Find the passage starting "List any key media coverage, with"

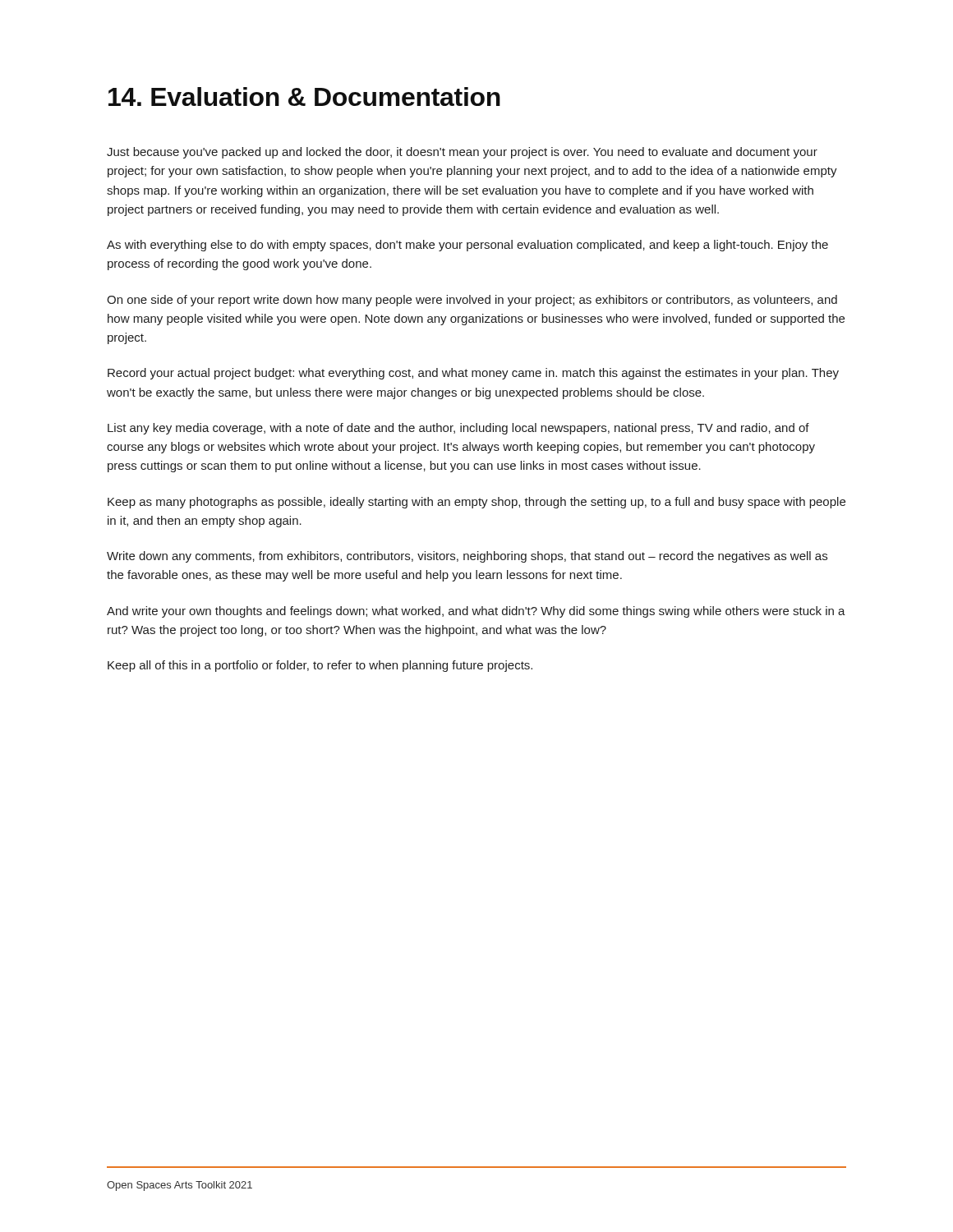pyautogui.click(x=461, y=446)
